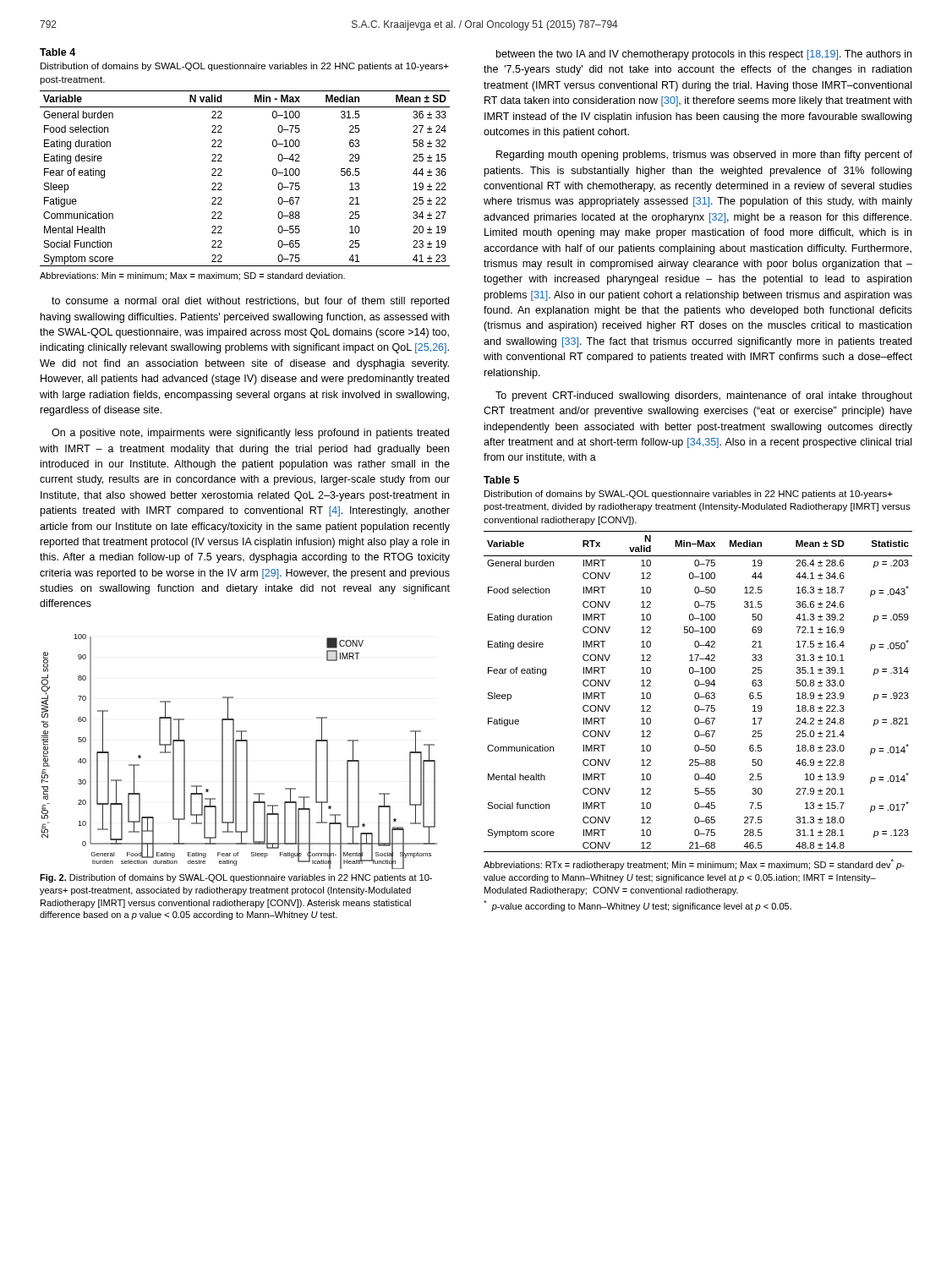Click on the bar chart
Image resolution: width=952 pixels, height=1268 pixels.
point(245,744)
